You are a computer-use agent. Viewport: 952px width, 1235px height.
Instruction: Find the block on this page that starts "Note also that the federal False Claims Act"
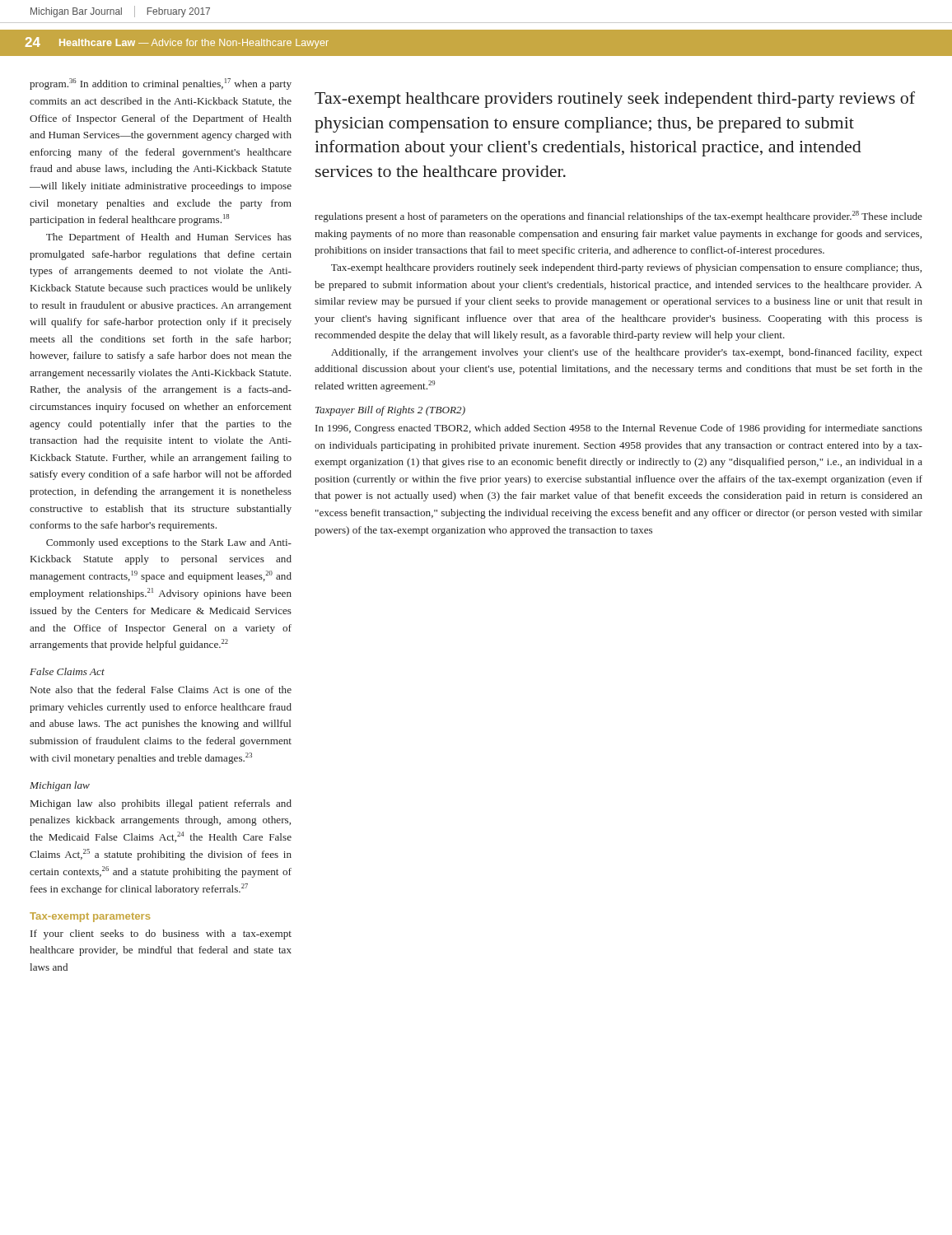pos(161,724)
